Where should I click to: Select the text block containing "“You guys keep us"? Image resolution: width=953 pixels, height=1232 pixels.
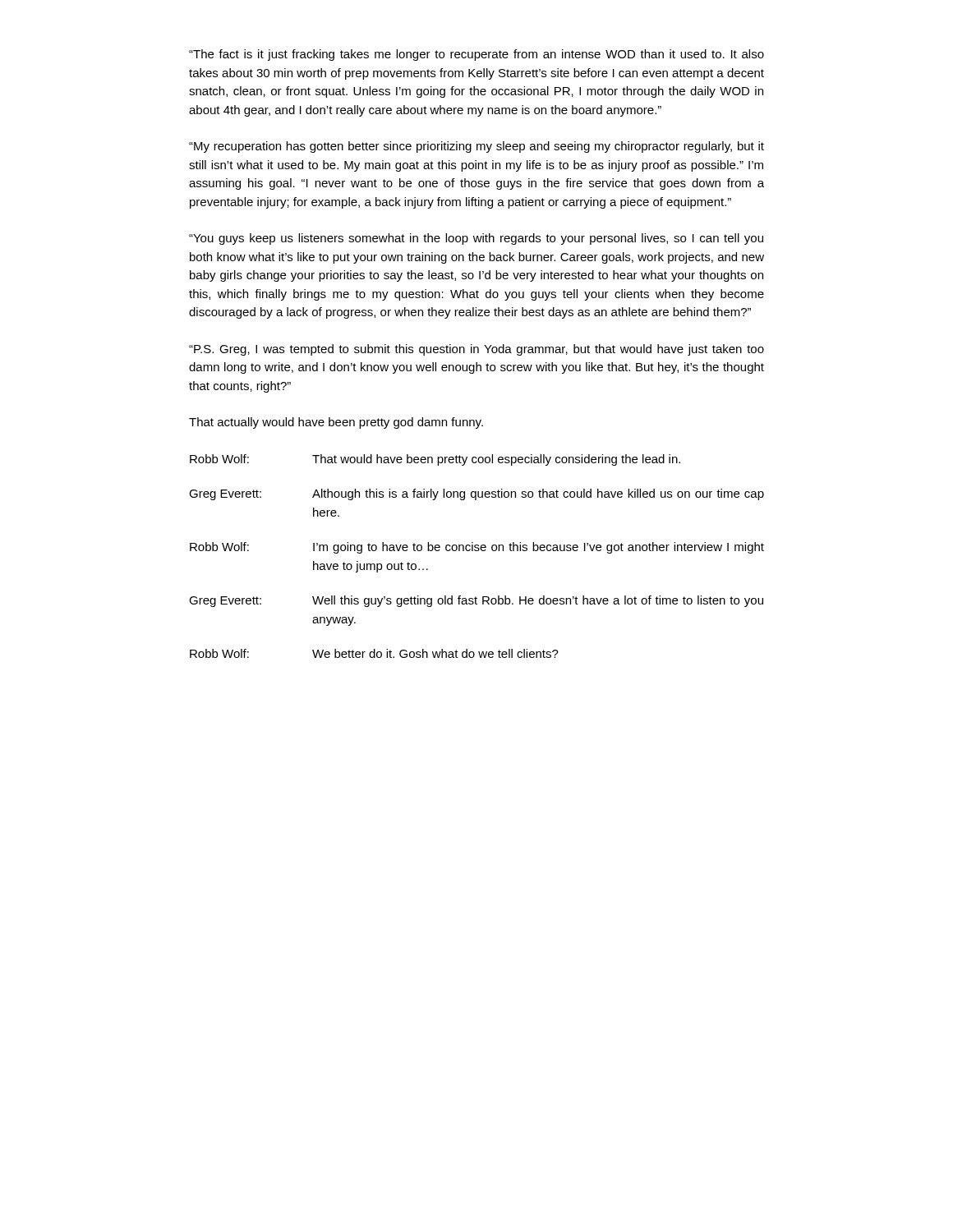[x=476, y=275]
